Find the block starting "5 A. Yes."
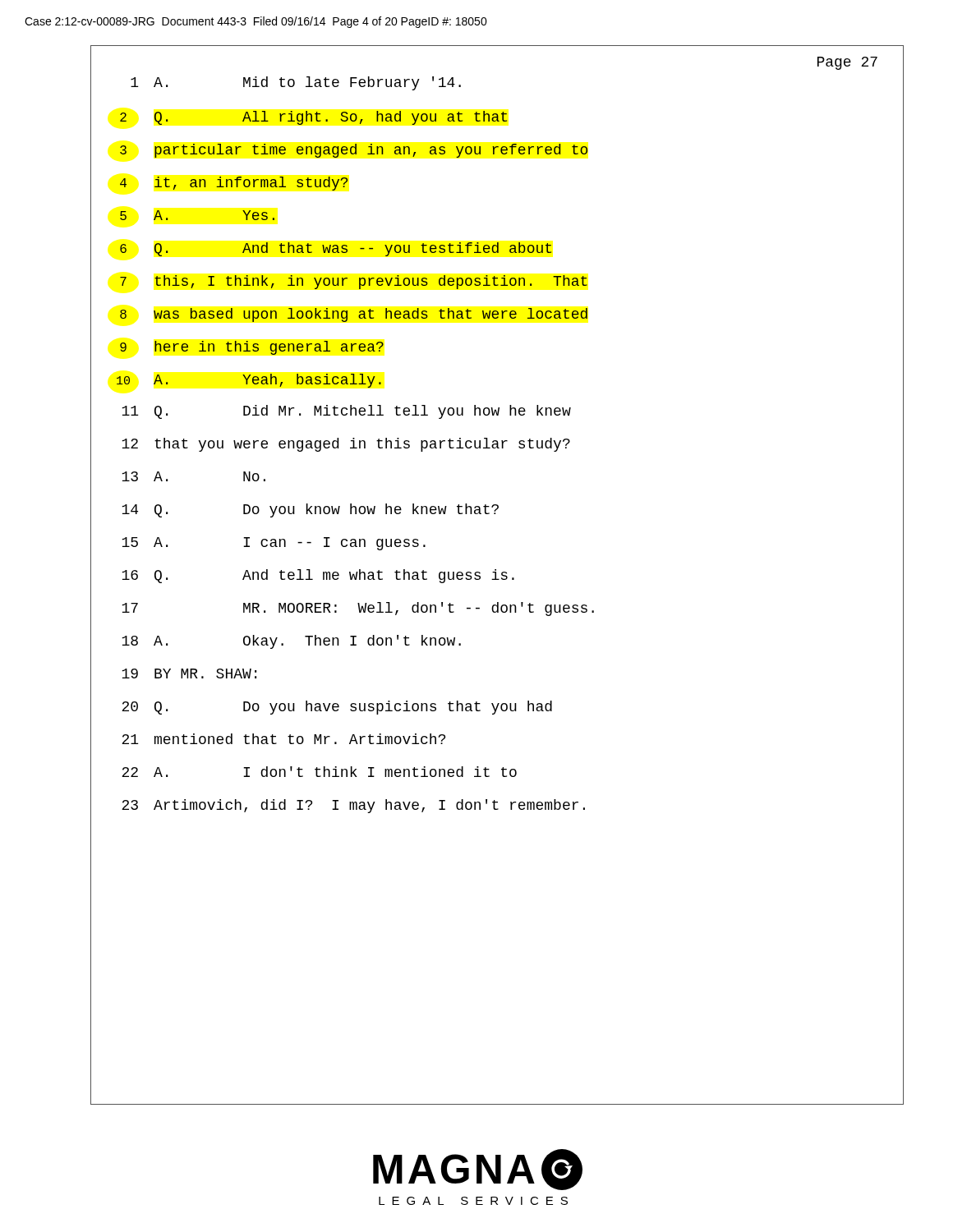 tap(158, 216)
